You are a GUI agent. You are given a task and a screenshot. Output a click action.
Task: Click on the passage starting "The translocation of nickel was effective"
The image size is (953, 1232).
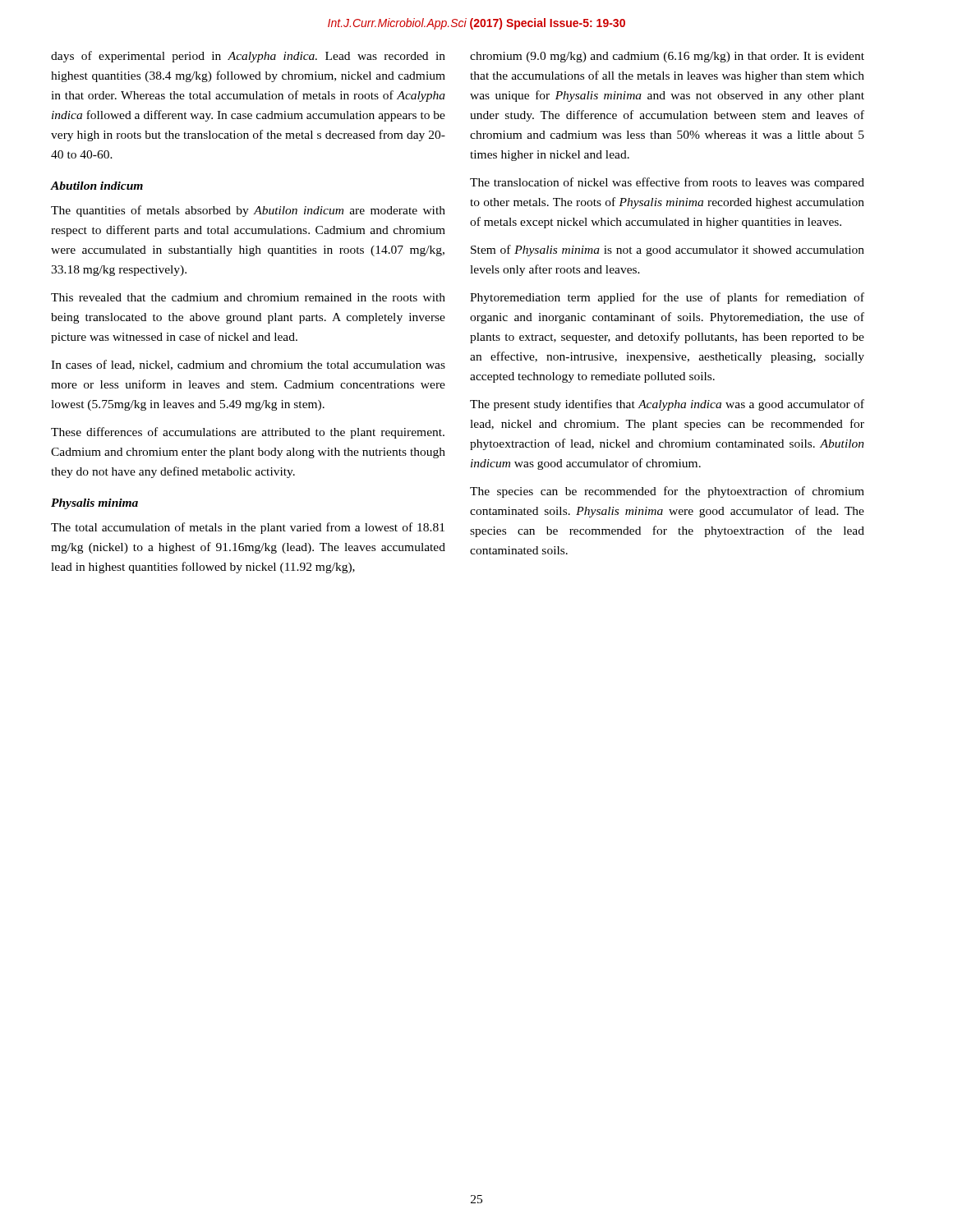tap(667, 202)
